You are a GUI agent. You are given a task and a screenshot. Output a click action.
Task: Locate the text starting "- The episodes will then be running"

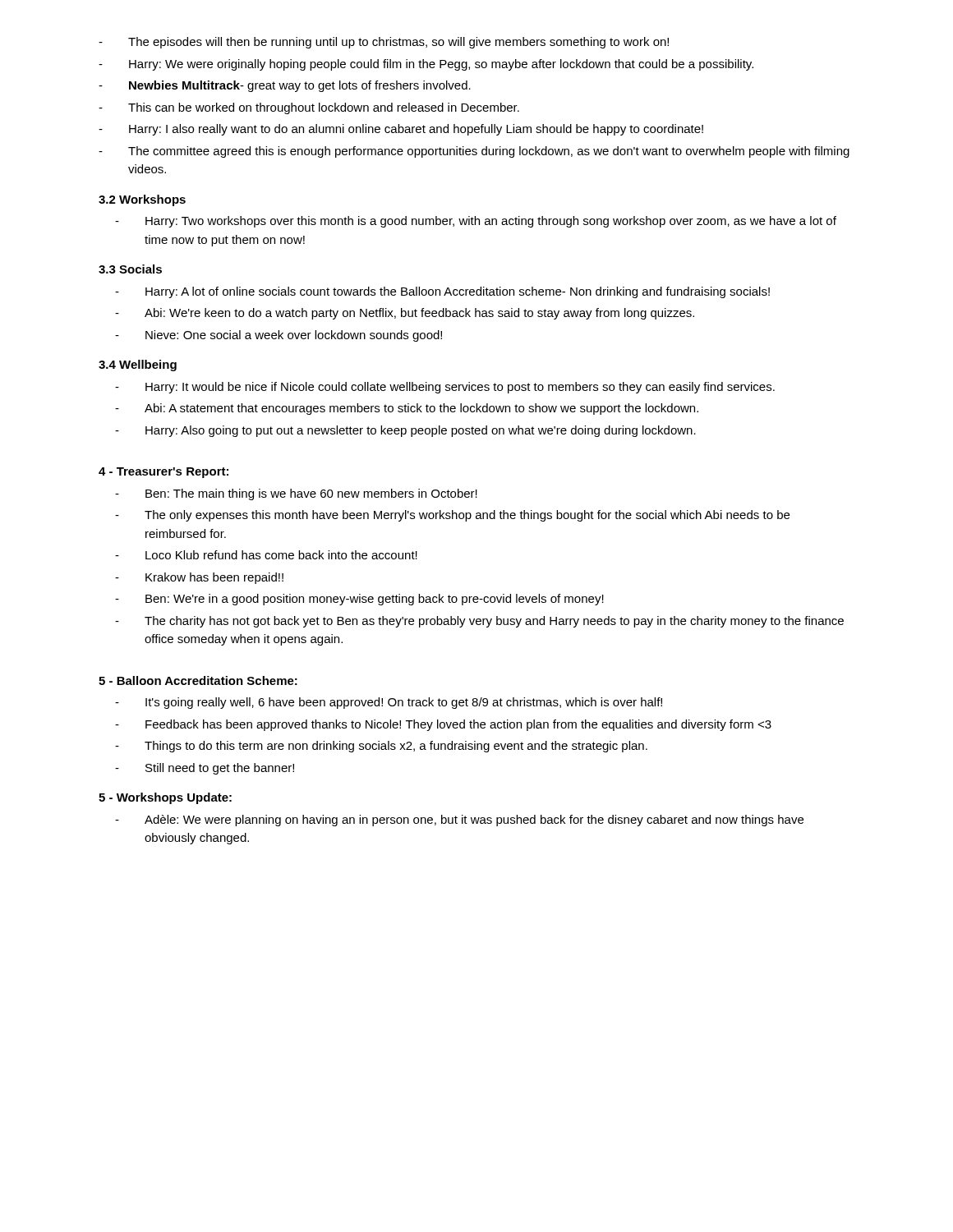pos(476,42)
